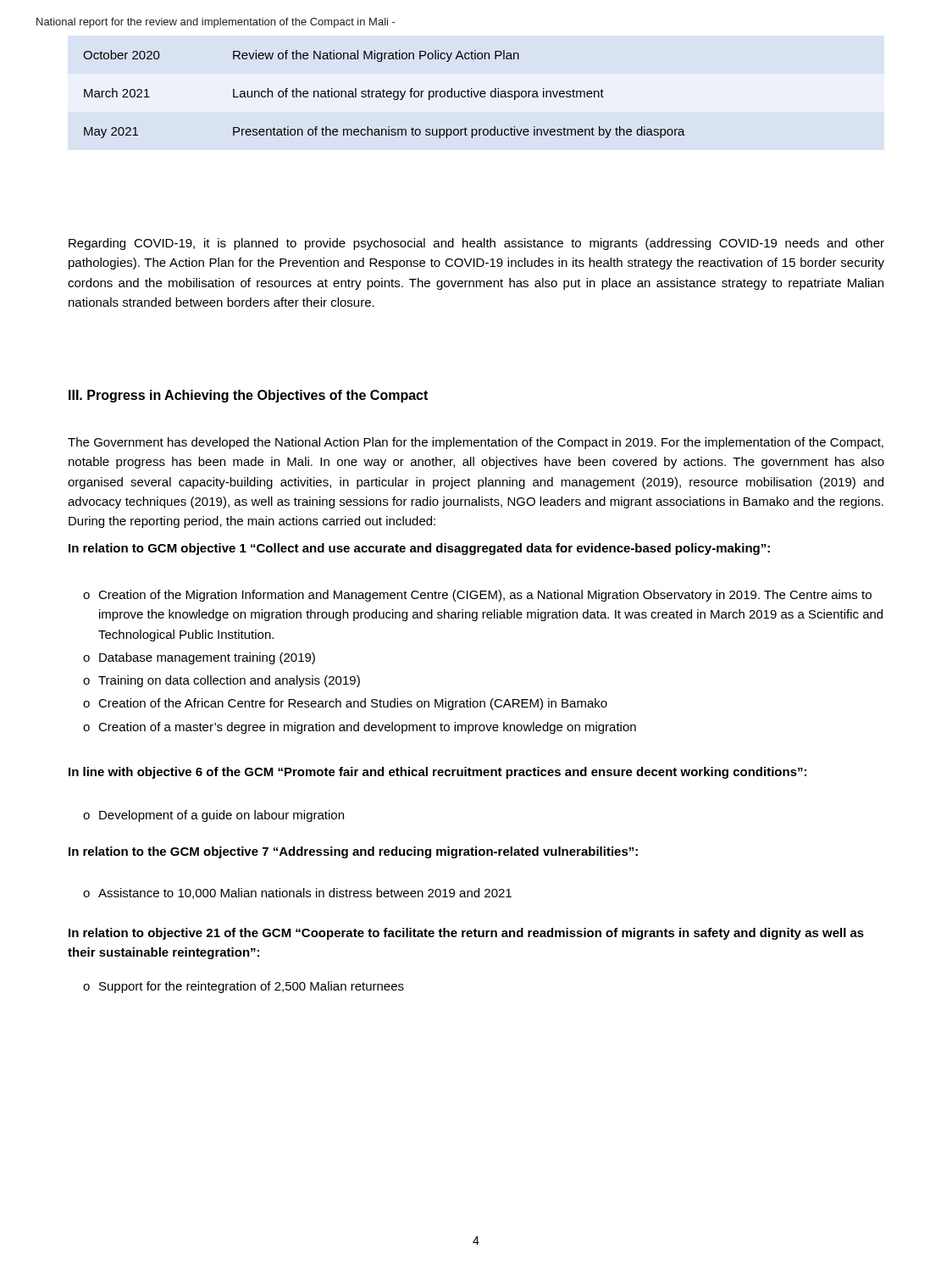Navigate to the text block starting "The Government has developed the"
The height and width of the screenshot is (1271, 952).
tap(476, 481)
